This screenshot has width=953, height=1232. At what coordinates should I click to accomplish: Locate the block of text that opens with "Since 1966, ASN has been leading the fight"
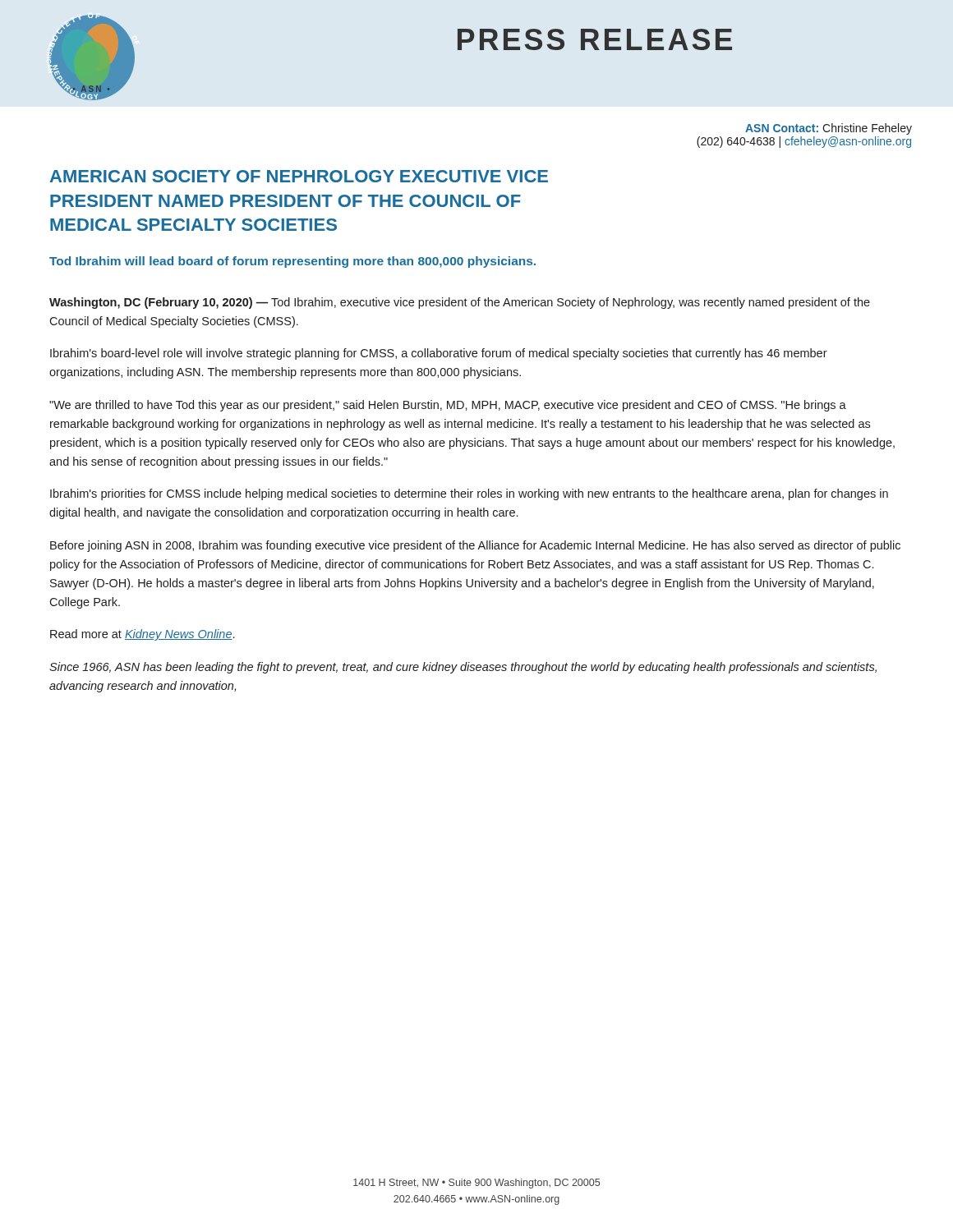(x=464, y=676)
